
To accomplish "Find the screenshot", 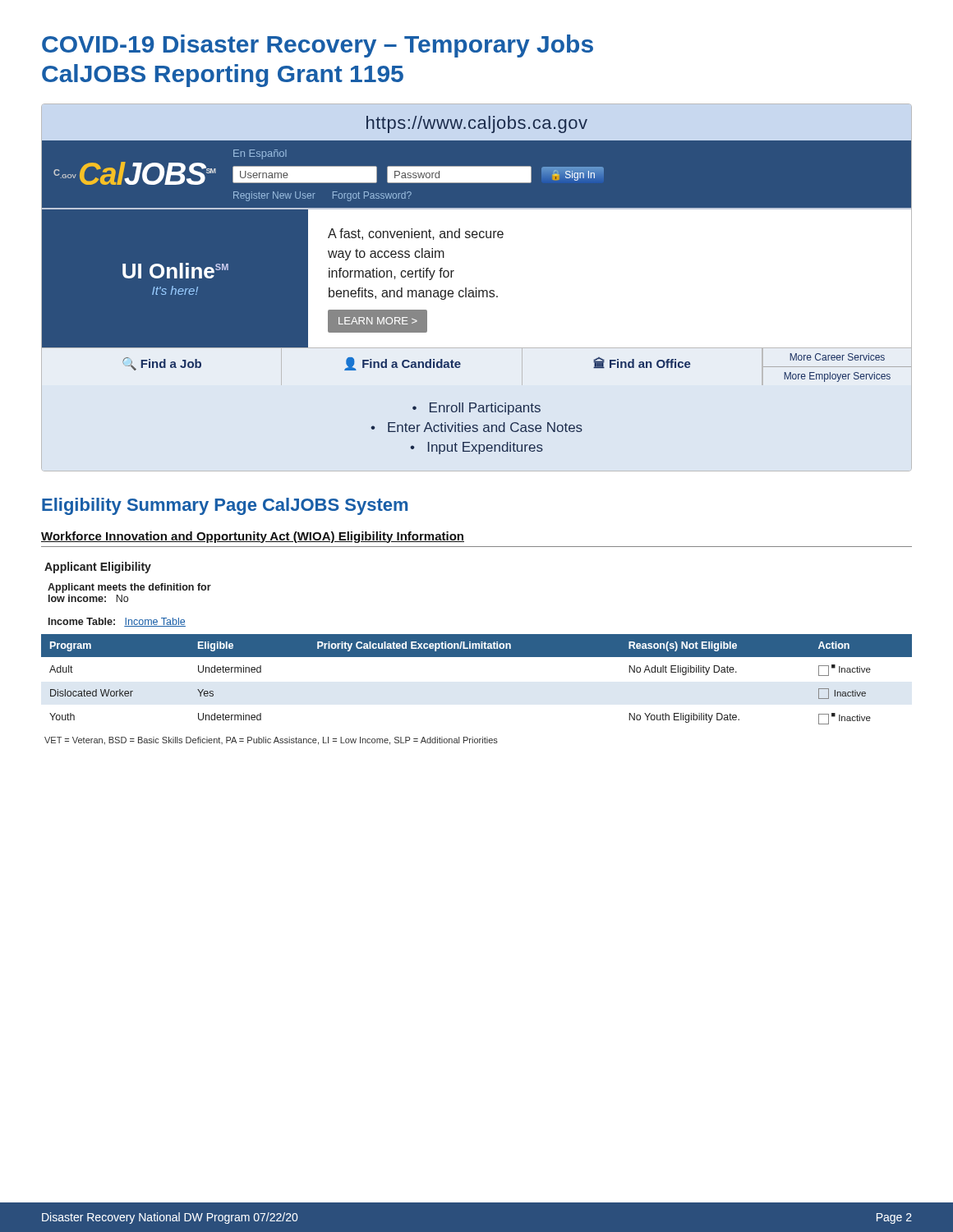I will pos(476,287).
